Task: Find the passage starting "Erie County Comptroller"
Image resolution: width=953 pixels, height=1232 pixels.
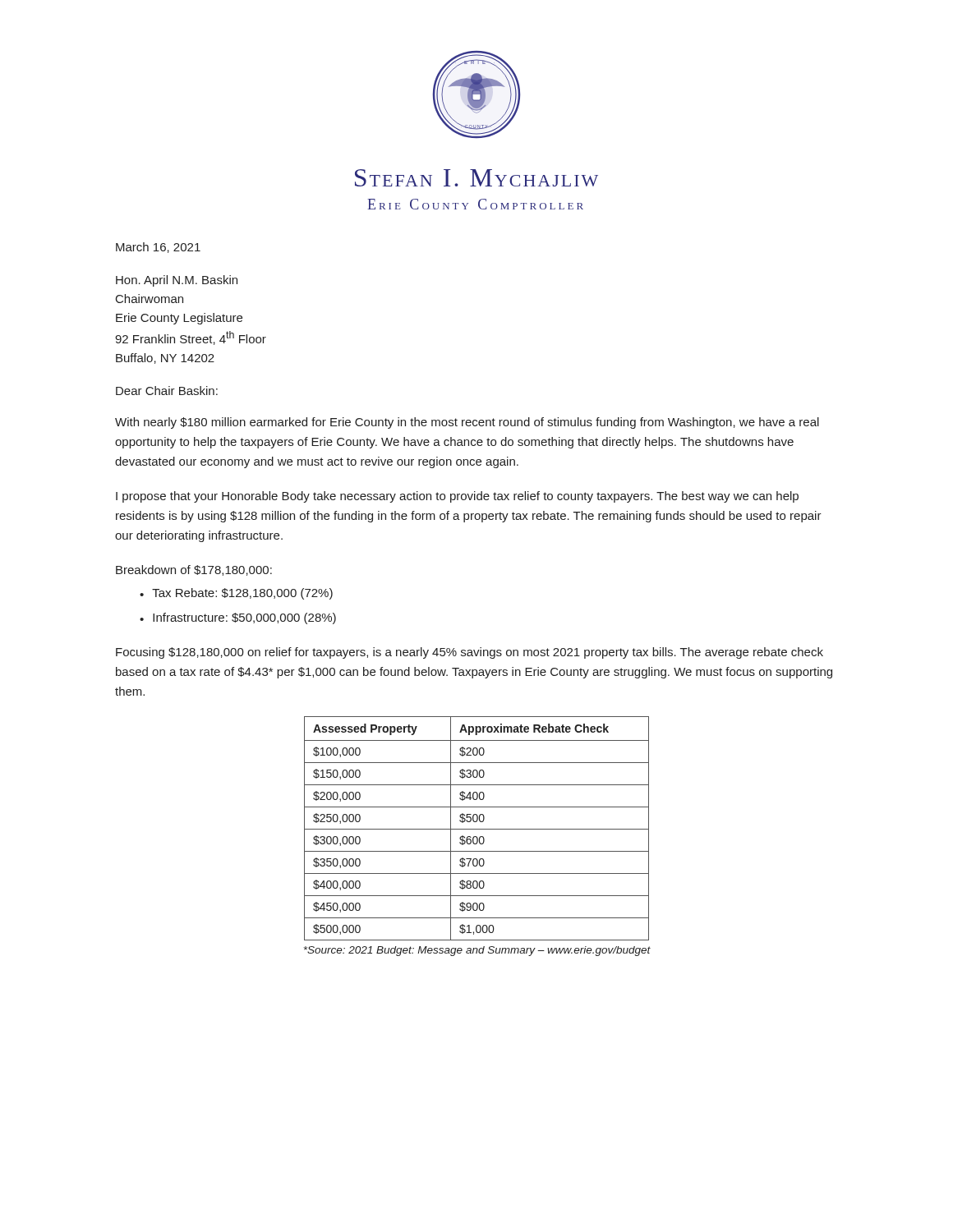Action: [x=476, y=205]
